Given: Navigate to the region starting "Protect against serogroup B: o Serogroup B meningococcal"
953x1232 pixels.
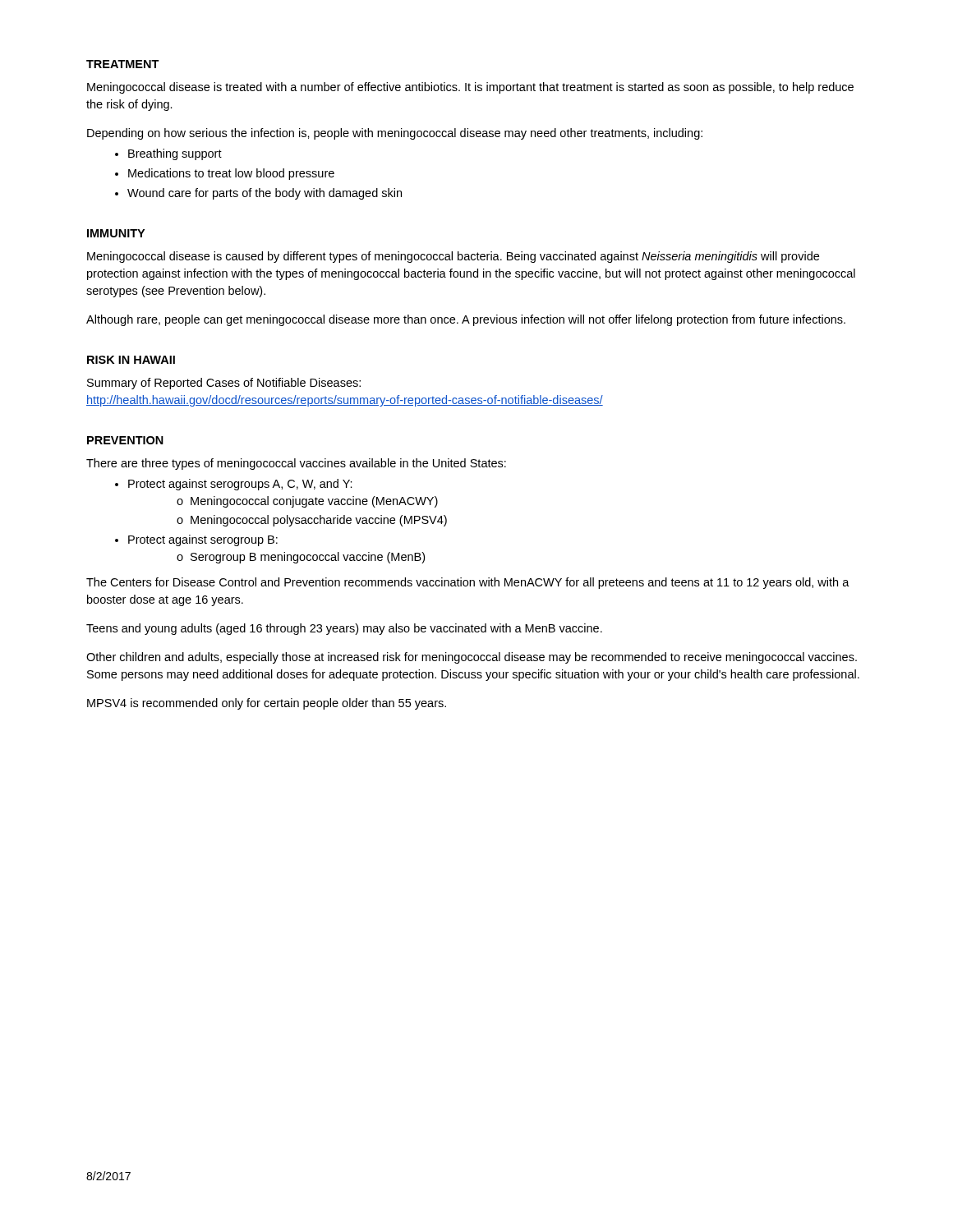Looking at the screenshot, I should point(203,540).
